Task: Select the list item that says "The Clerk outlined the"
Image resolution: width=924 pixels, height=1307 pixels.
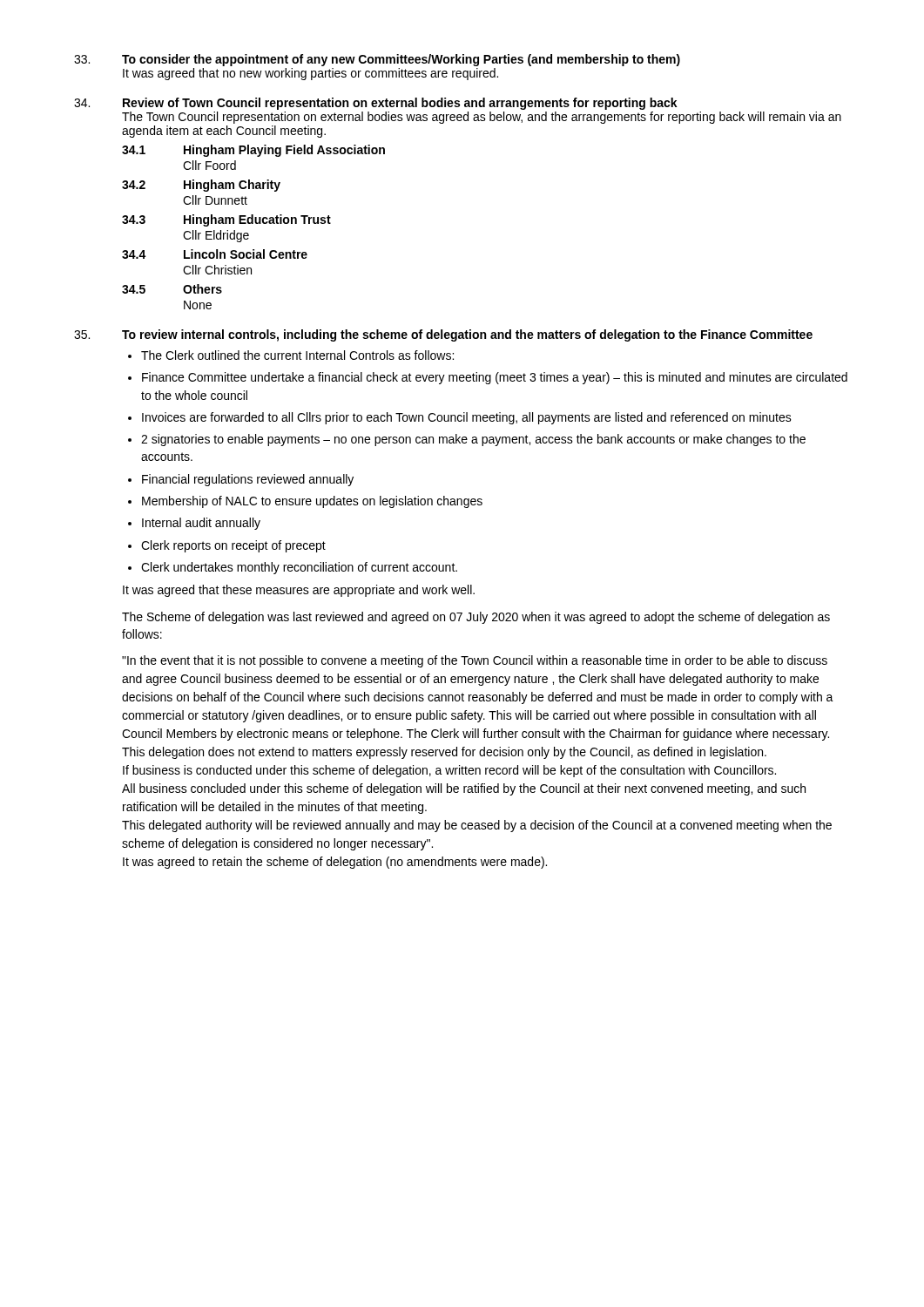Action: (x=298, y=356)
